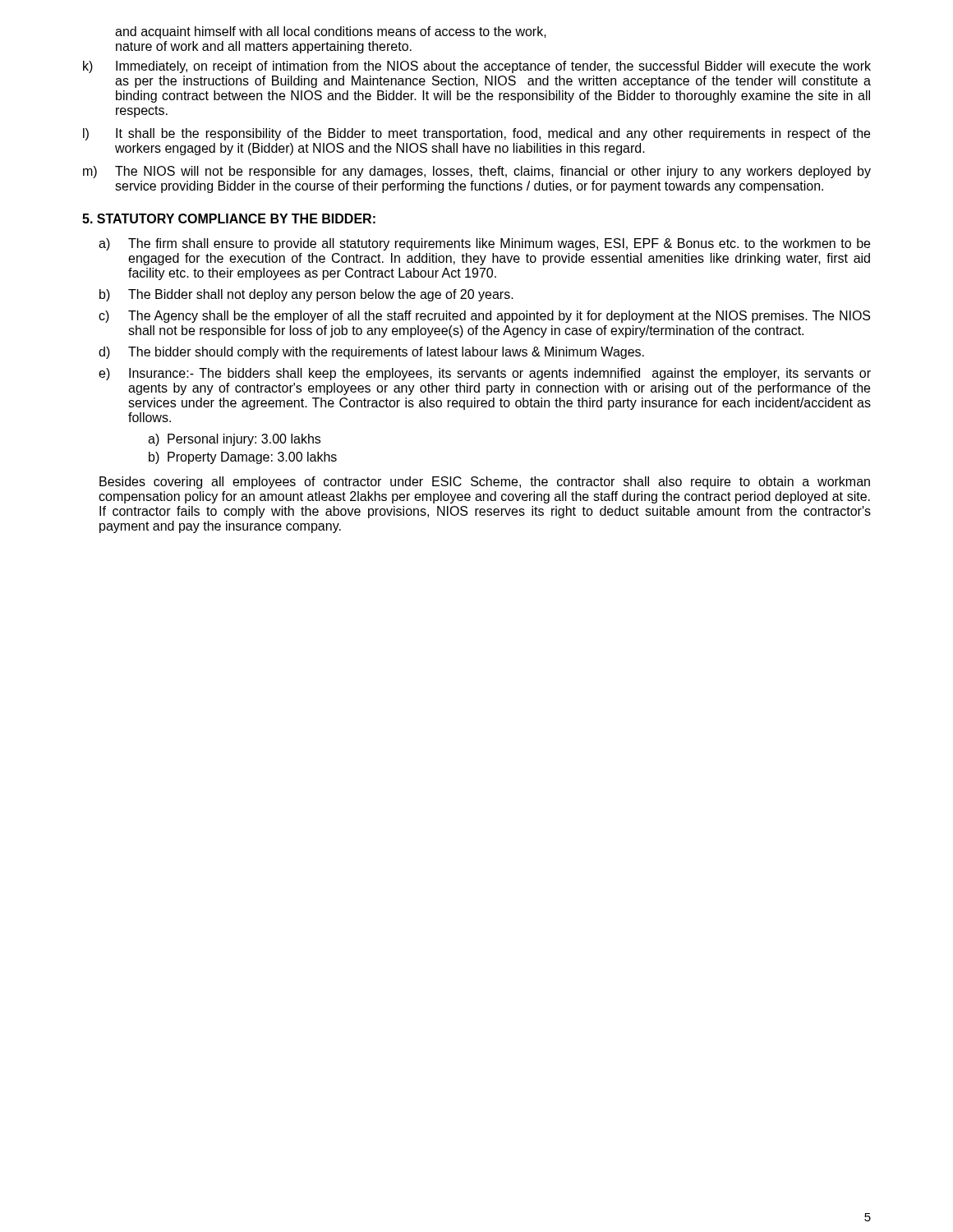Image resolution: width=953 pixels, height=1232 pixels.
Task: Find the list item containing "l) It shall be the responsibility of"
Action: 476,141
